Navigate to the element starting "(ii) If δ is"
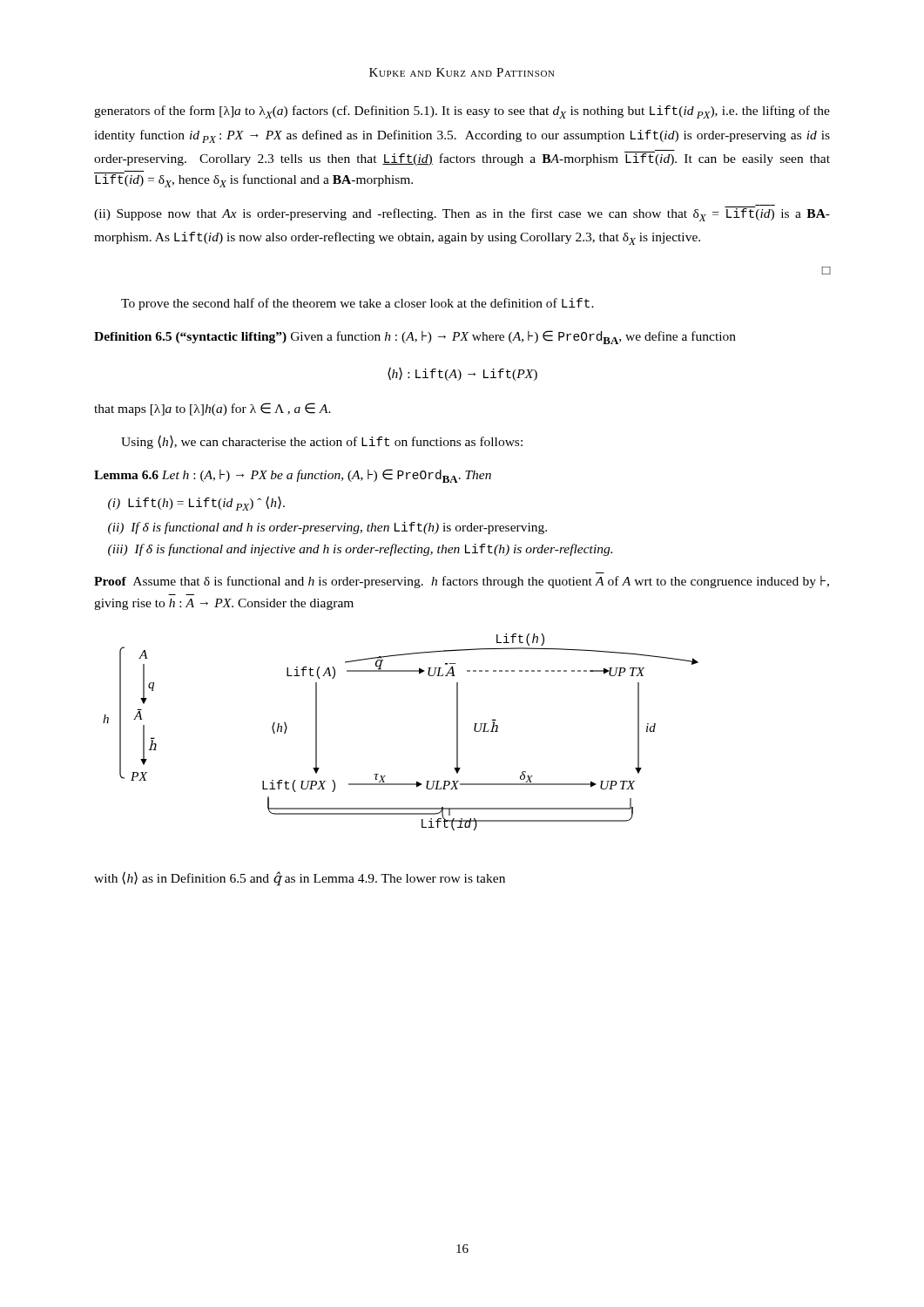The height and width of the screenshot is (1307, 924). (x=328, y=527)
